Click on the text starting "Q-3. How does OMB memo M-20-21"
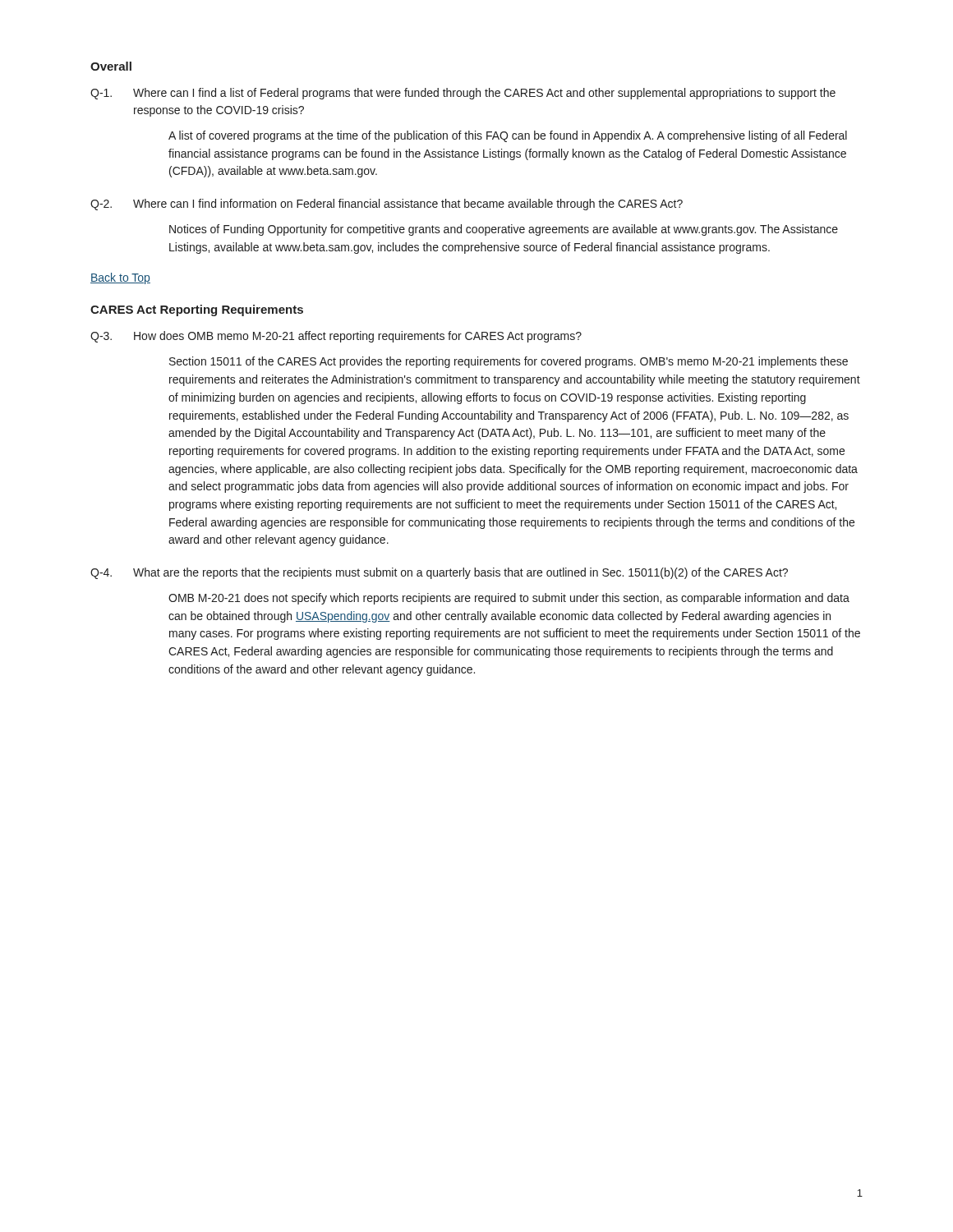 coord(476,439)
